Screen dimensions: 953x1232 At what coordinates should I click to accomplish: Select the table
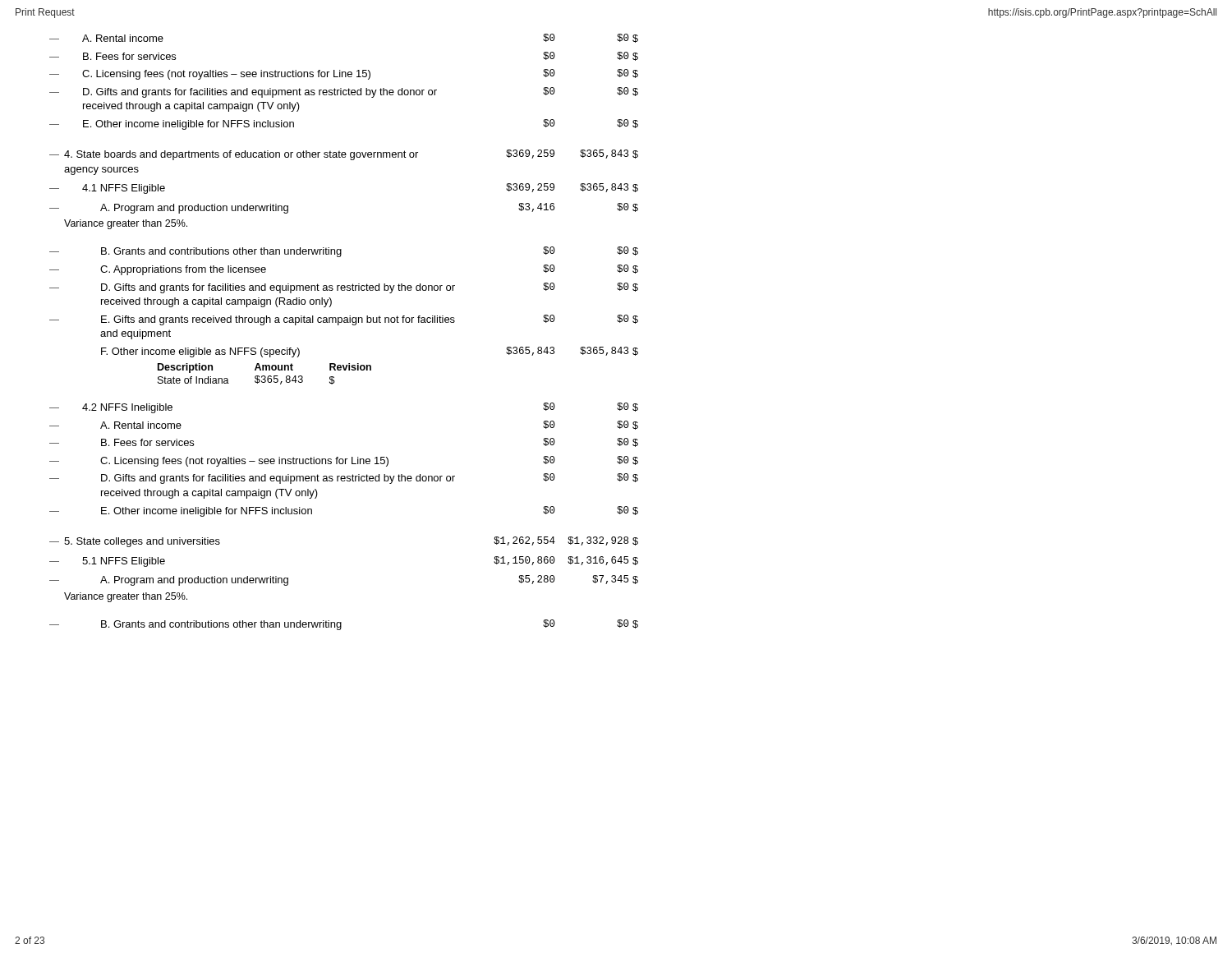(407, 374)
